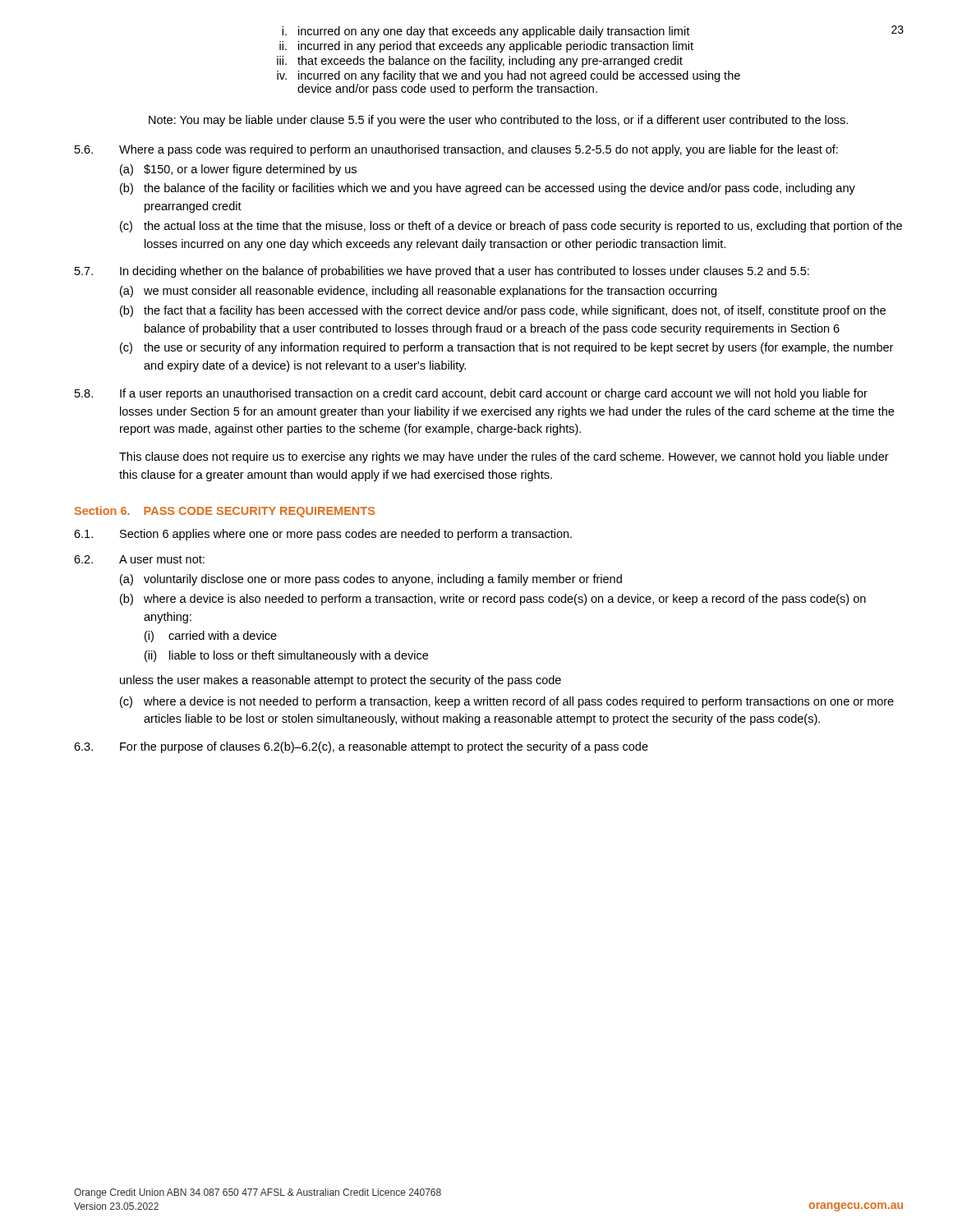Screen dimensions: 1232x953
Task: Find the block starting "Note: You may be liable"
Action: pyautogui.click(x=498, y=120)
